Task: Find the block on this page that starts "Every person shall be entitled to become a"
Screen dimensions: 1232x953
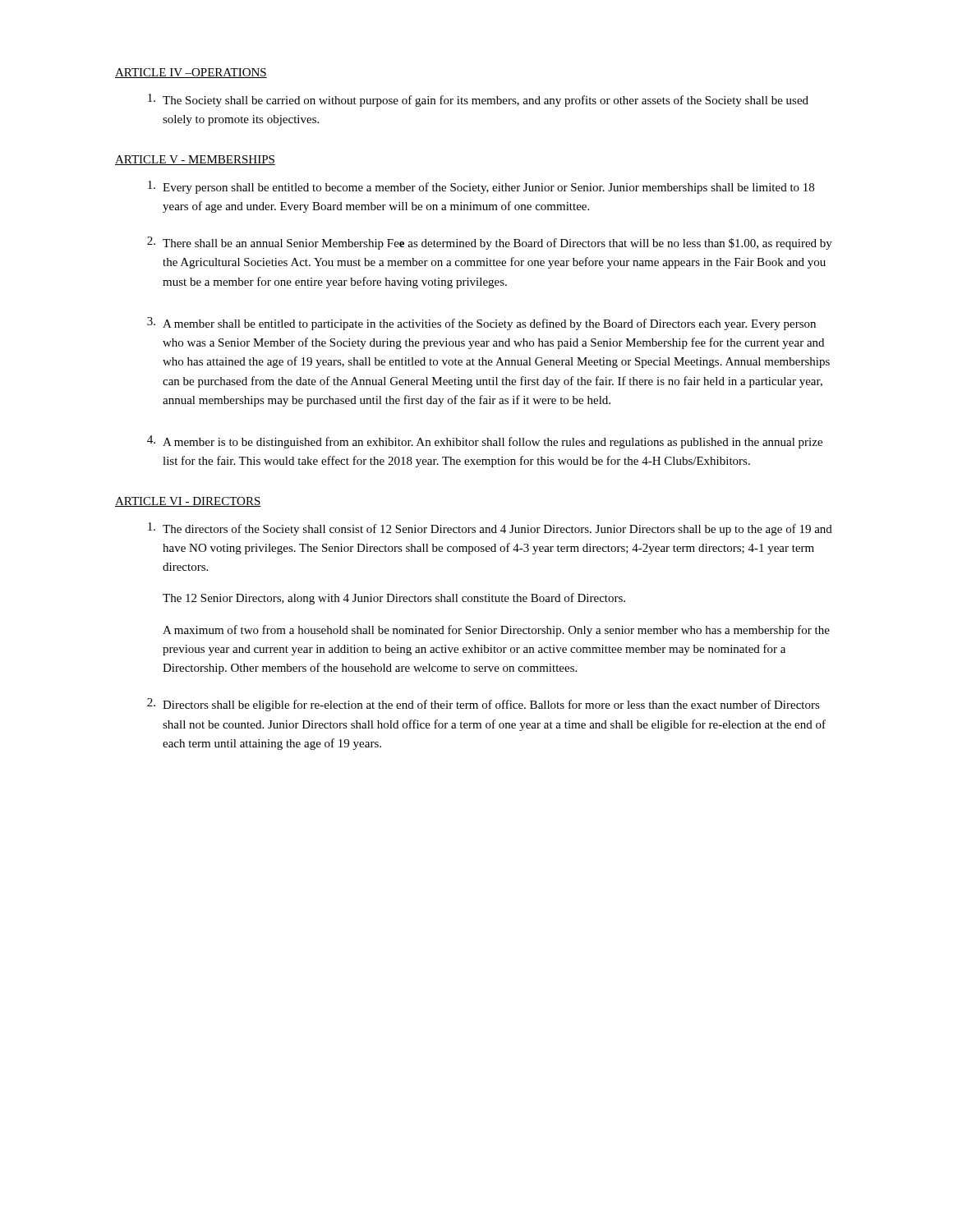Action: click(x=485, y=197)
